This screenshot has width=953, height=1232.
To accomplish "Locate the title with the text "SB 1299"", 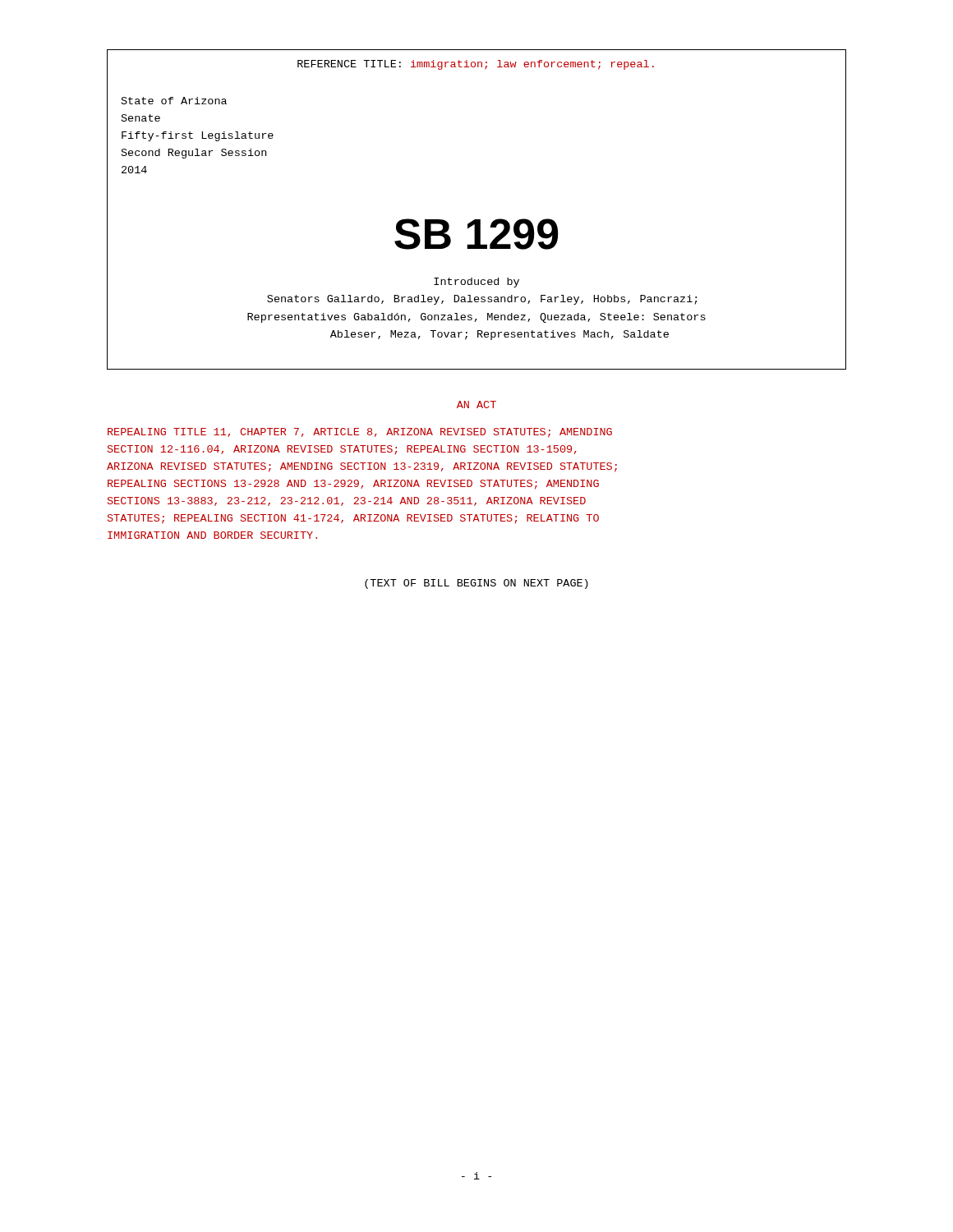I will click(x=476, y=234).
